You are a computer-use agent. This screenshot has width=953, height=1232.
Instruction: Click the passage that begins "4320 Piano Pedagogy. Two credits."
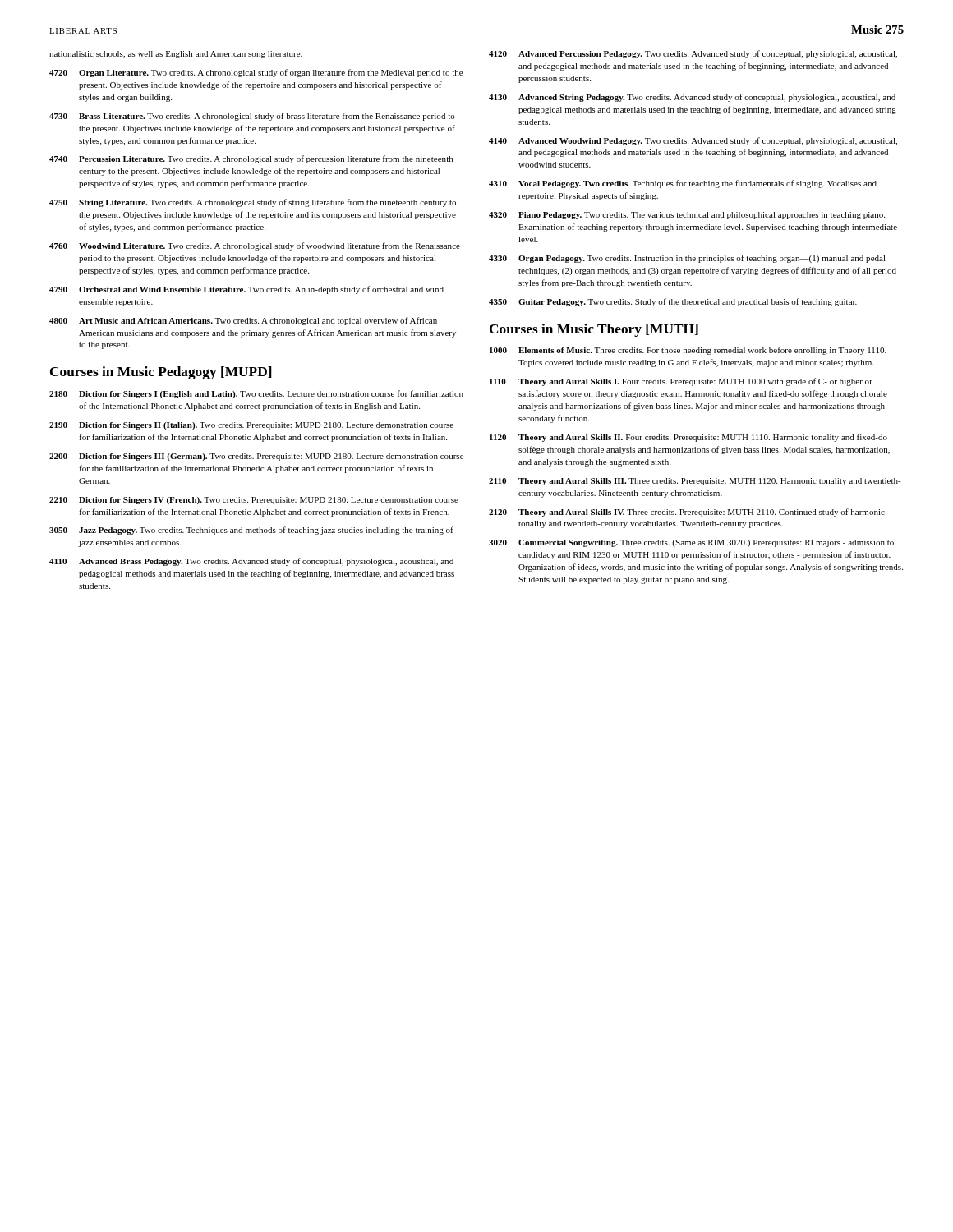click(696, 227)
